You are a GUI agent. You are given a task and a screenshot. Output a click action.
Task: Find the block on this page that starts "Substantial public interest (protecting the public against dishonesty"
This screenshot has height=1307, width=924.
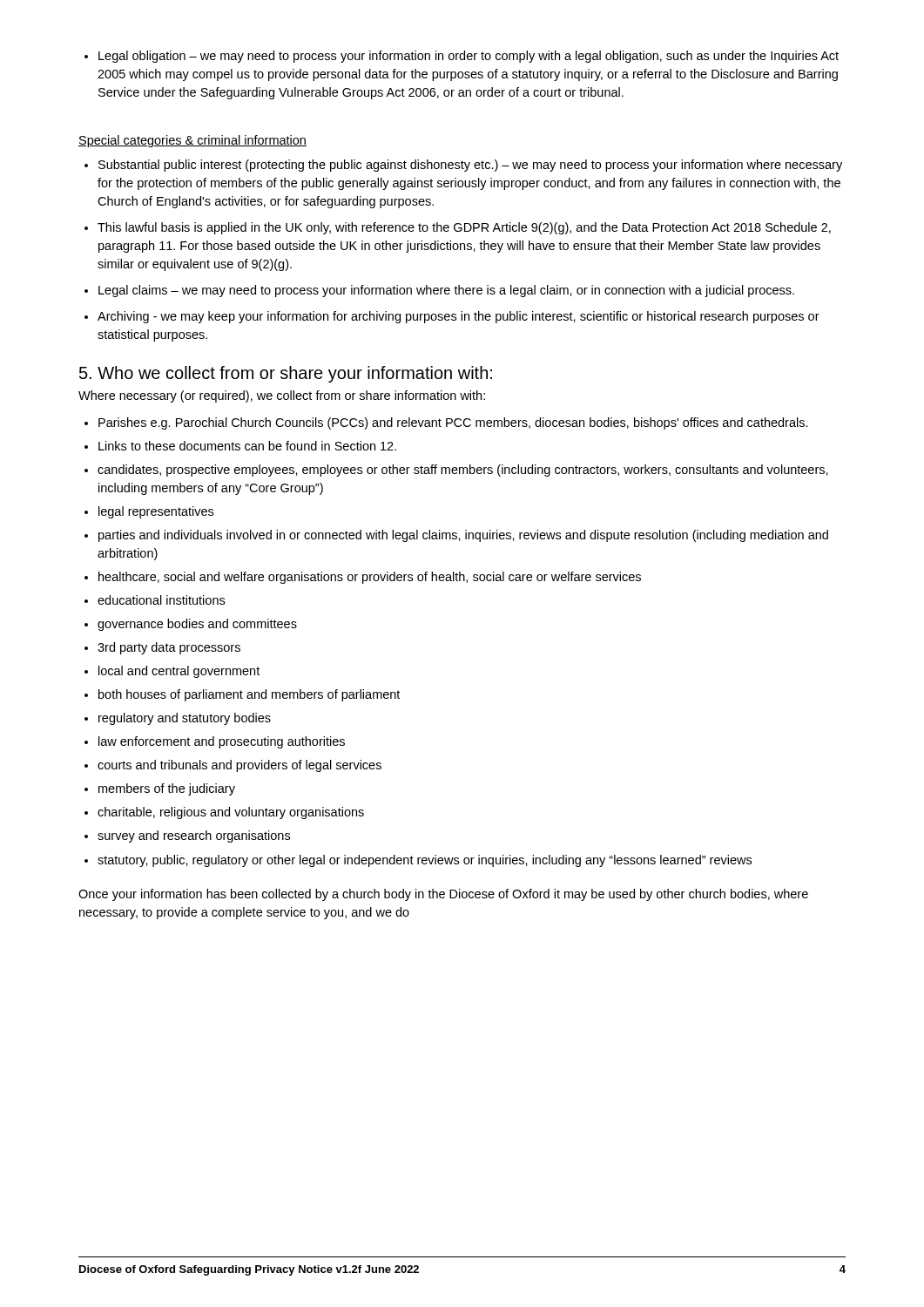[462, 184]
